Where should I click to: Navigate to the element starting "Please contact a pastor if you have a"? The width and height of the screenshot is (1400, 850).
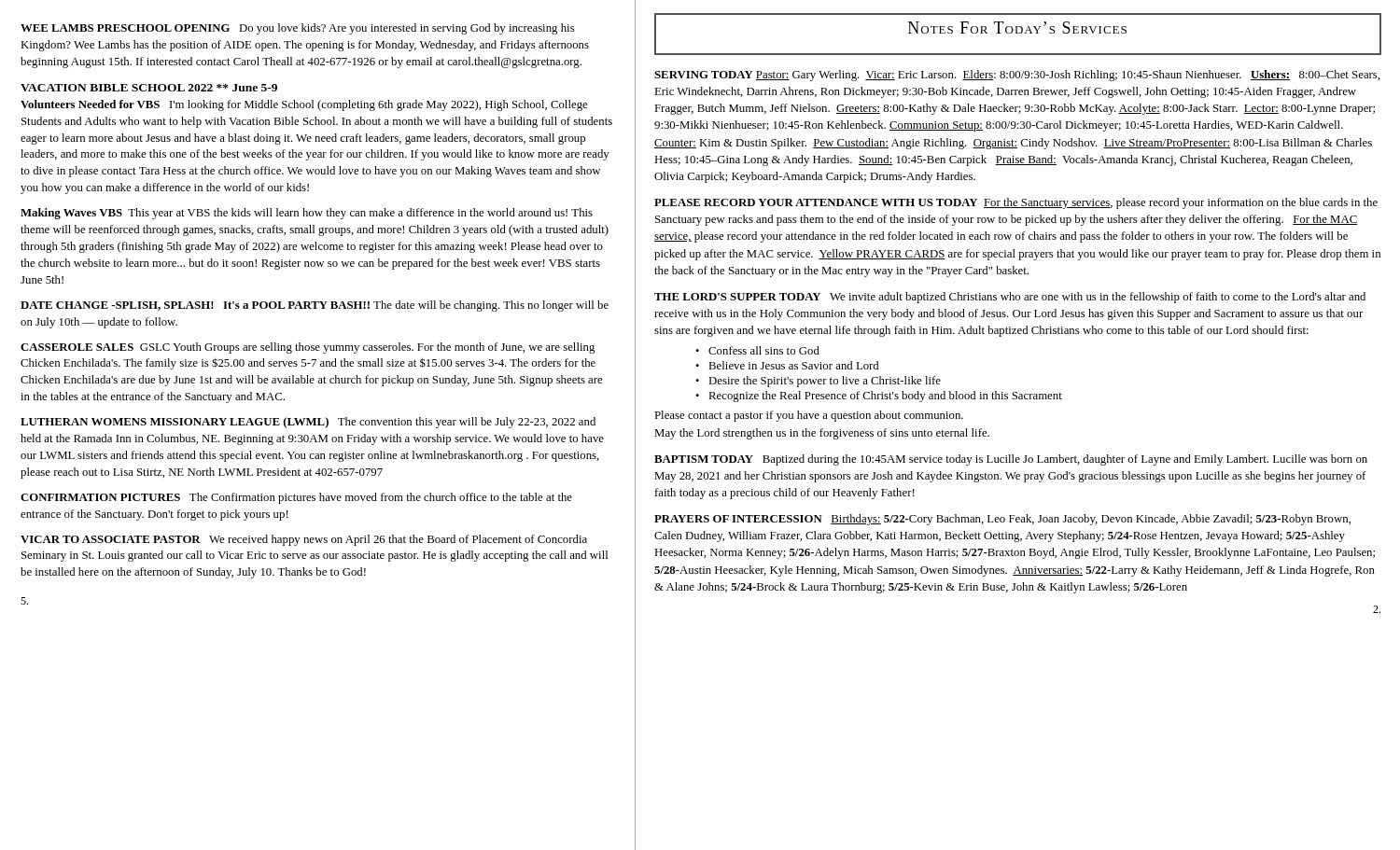822,424
